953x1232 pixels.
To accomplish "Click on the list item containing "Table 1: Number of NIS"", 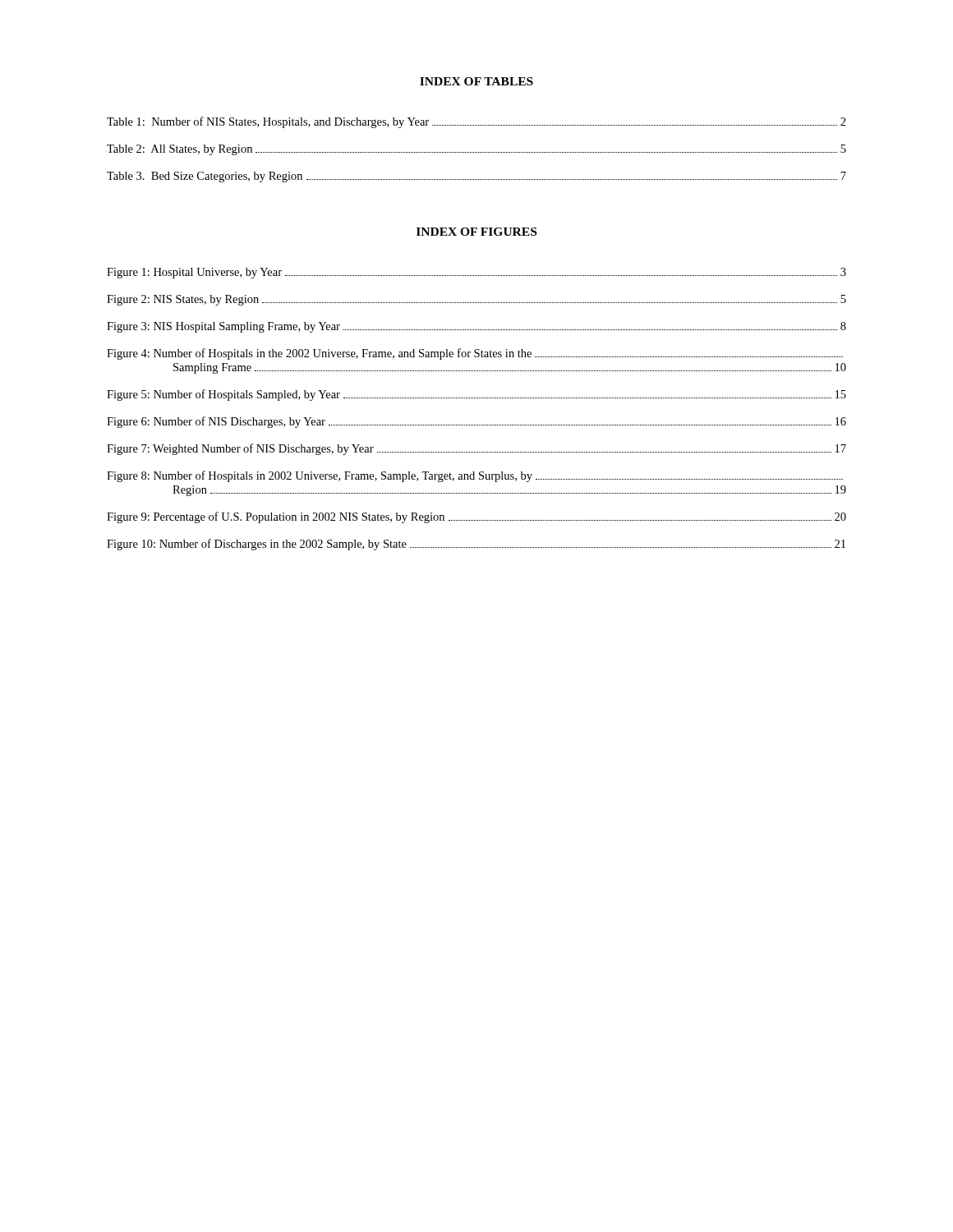I will (x=476, y=122).
